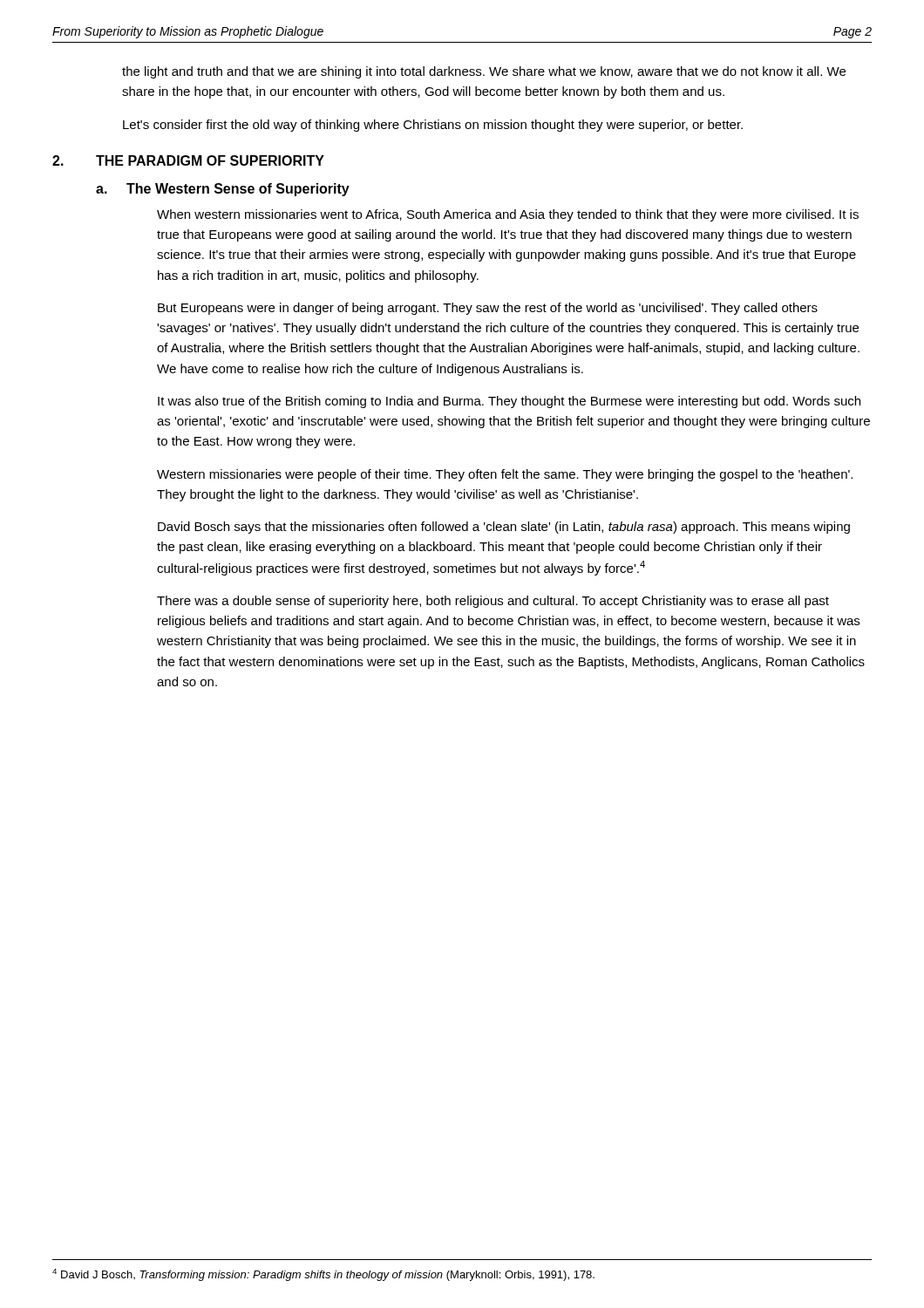
Task: Point to the block beginning "Let's consider first the old way of"
Action: point(433,124)
